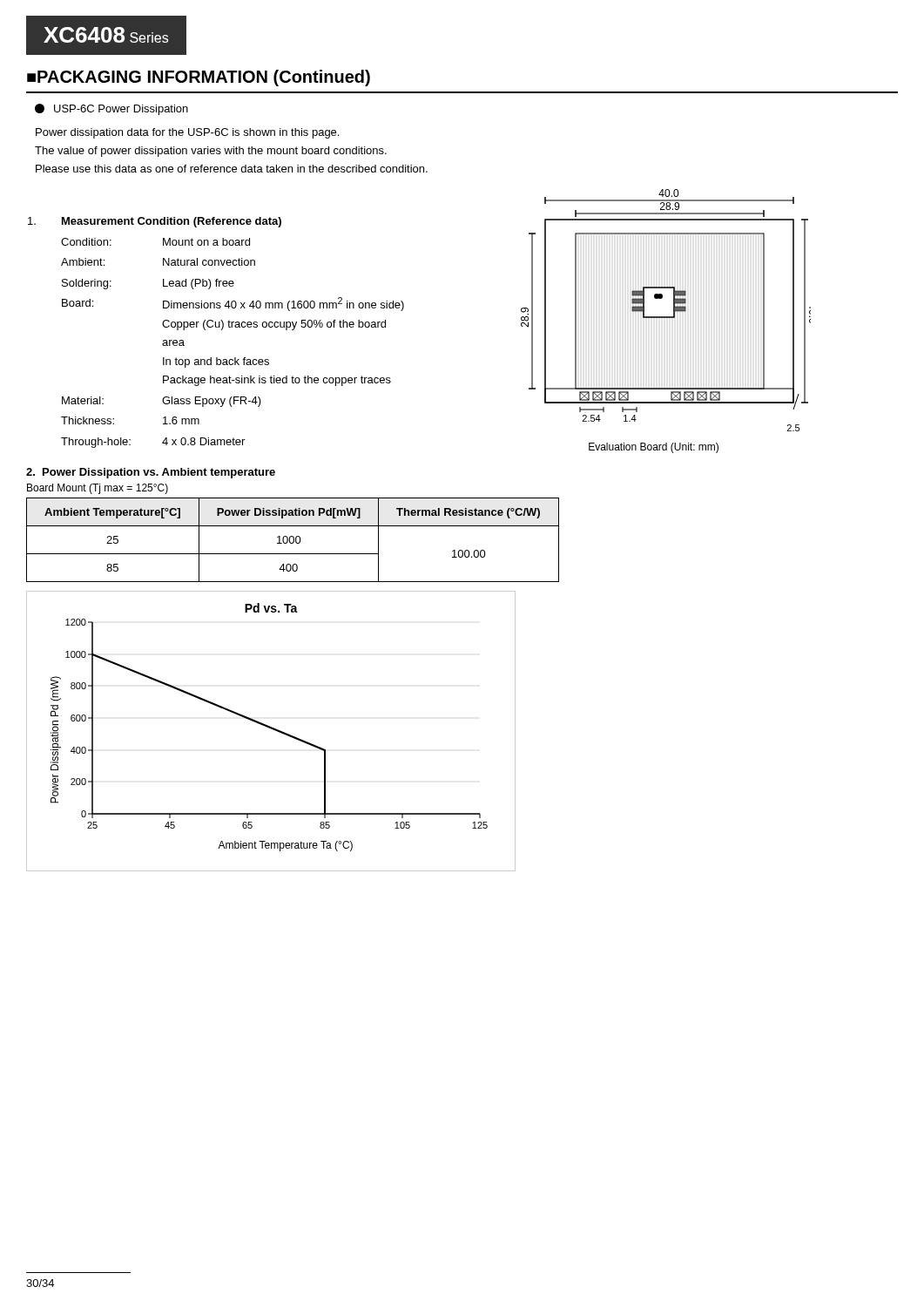Find the block on this page that starts "Board Mount (Tj max"

point(97,488)
